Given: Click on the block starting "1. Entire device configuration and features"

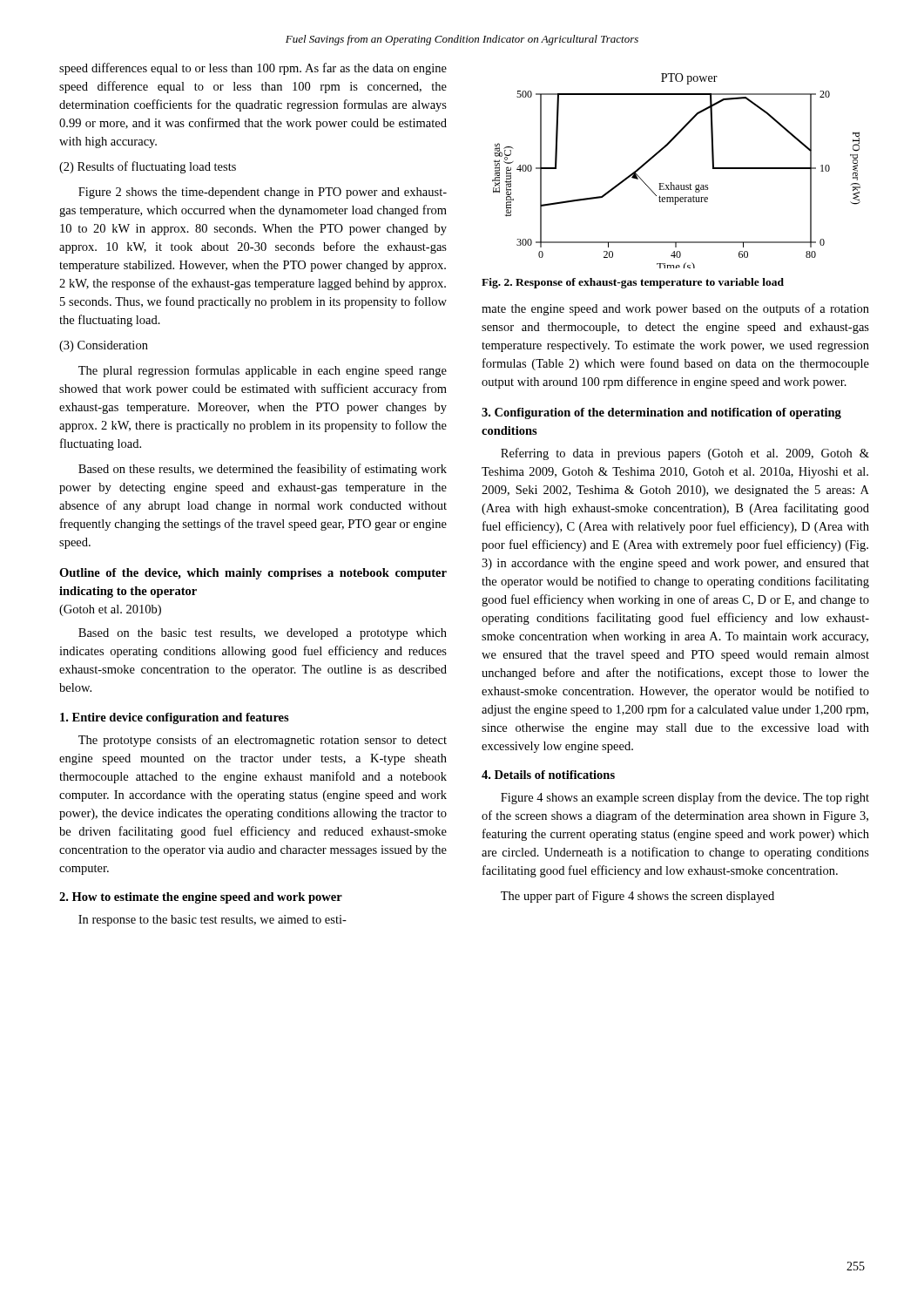Looking at the screenshot, I should click(174, 717).
